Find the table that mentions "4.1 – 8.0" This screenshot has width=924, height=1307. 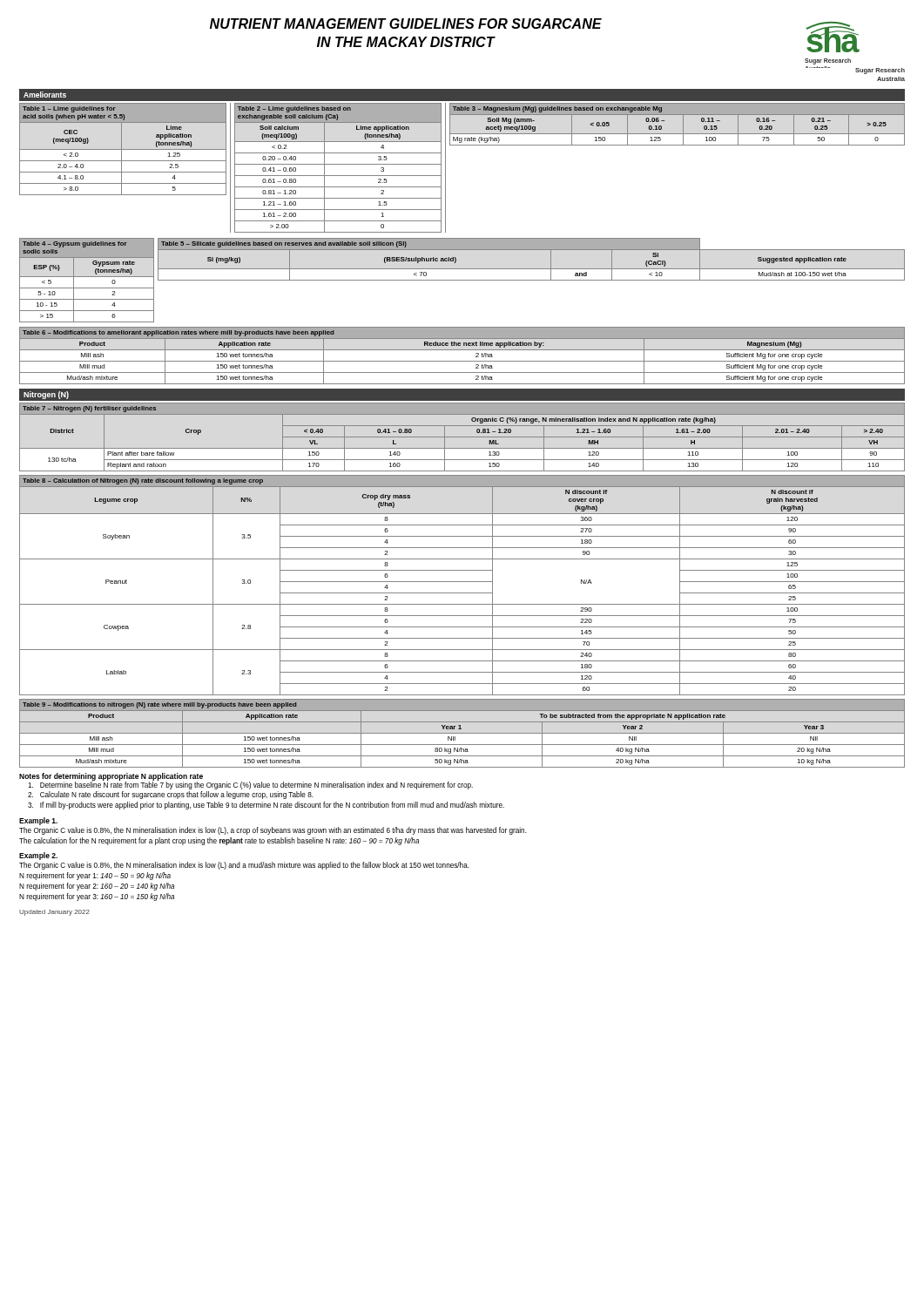tap(123, 167)
